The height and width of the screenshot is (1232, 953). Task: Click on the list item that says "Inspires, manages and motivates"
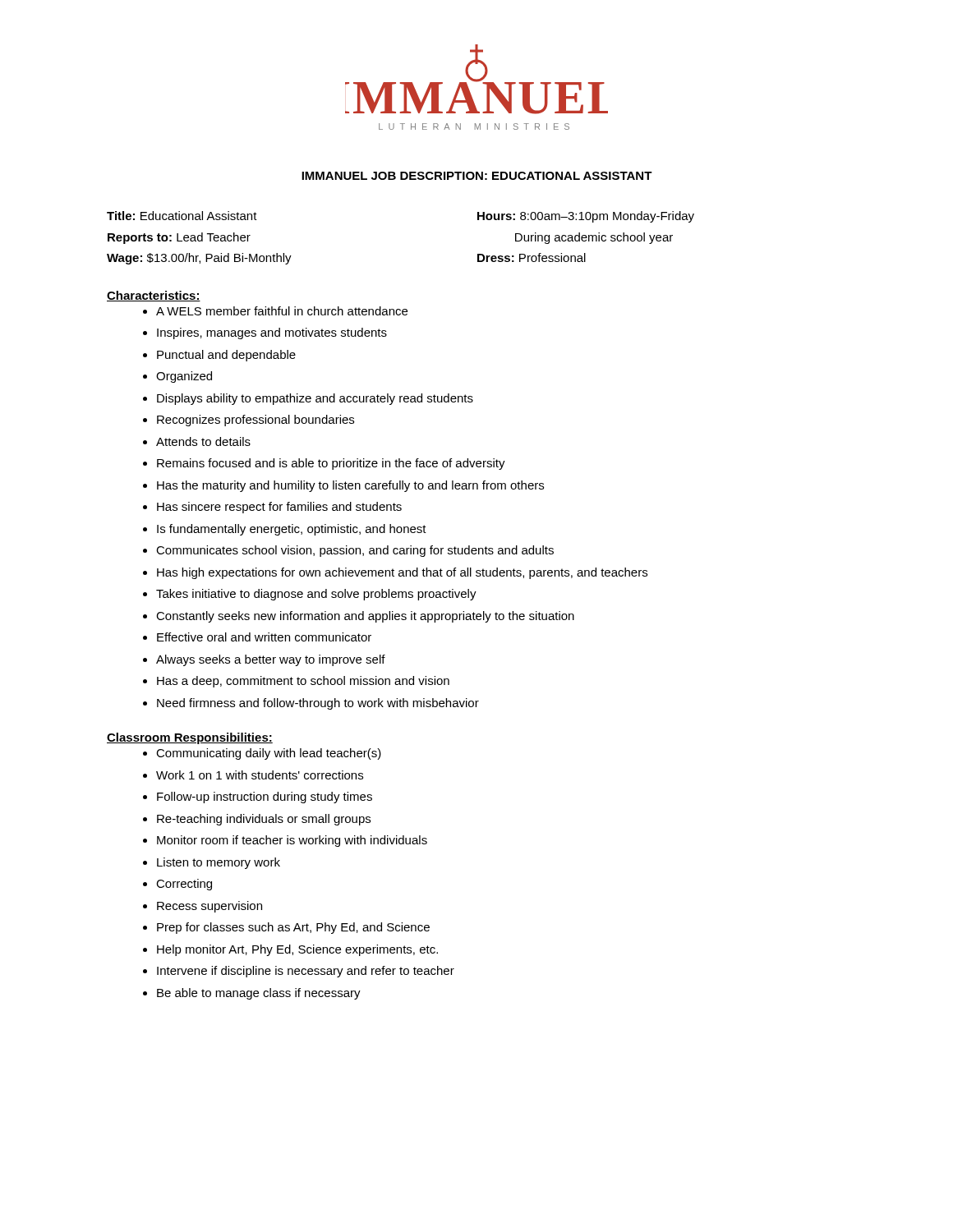[272, 332]
